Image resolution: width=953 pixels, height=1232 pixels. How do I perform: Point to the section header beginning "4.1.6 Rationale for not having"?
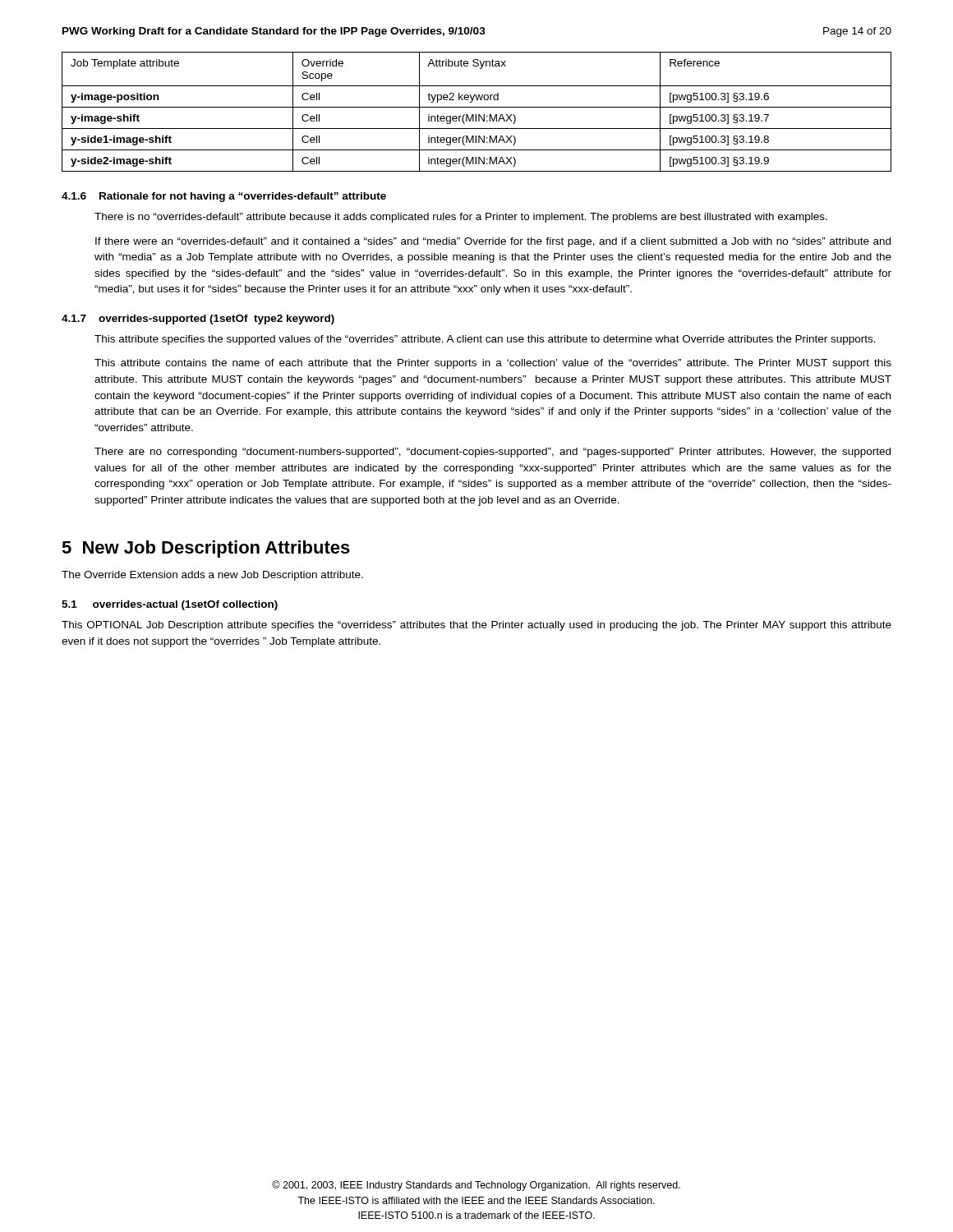224,196
